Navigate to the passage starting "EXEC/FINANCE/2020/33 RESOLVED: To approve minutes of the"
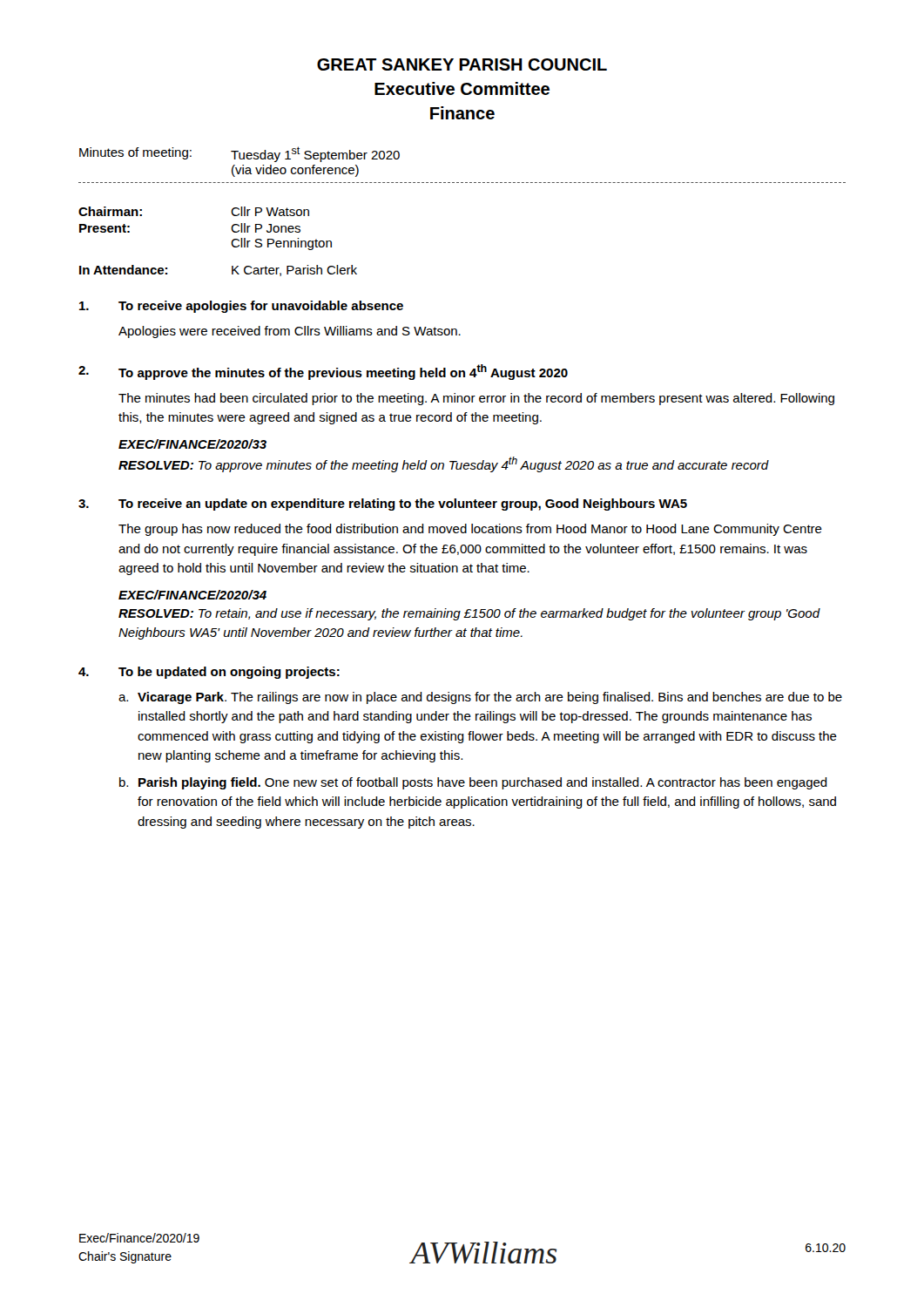924x1307 pixels. click(x=482, y=455)
